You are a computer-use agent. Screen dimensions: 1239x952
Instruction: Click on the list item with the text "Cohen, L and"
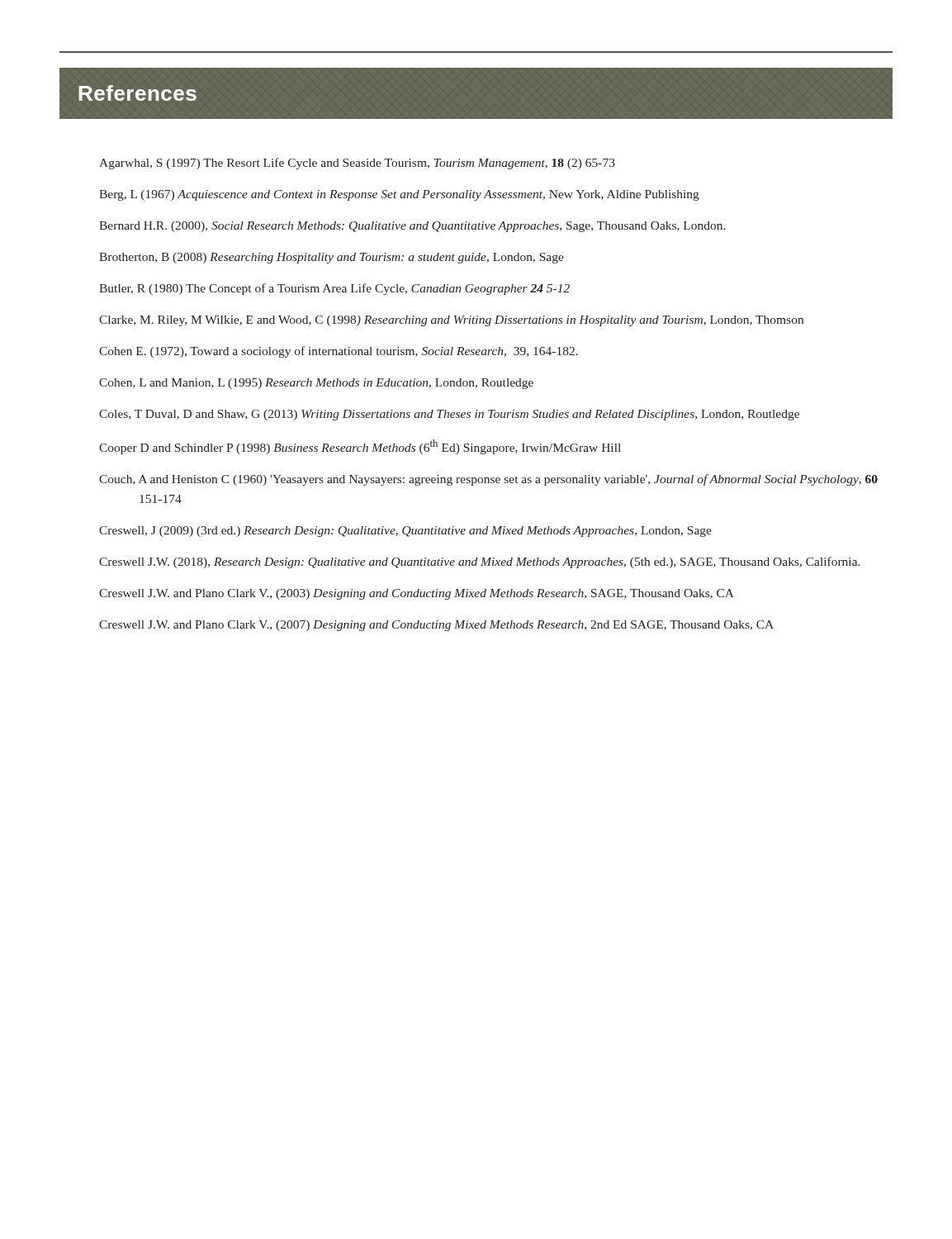click(316, 382)
